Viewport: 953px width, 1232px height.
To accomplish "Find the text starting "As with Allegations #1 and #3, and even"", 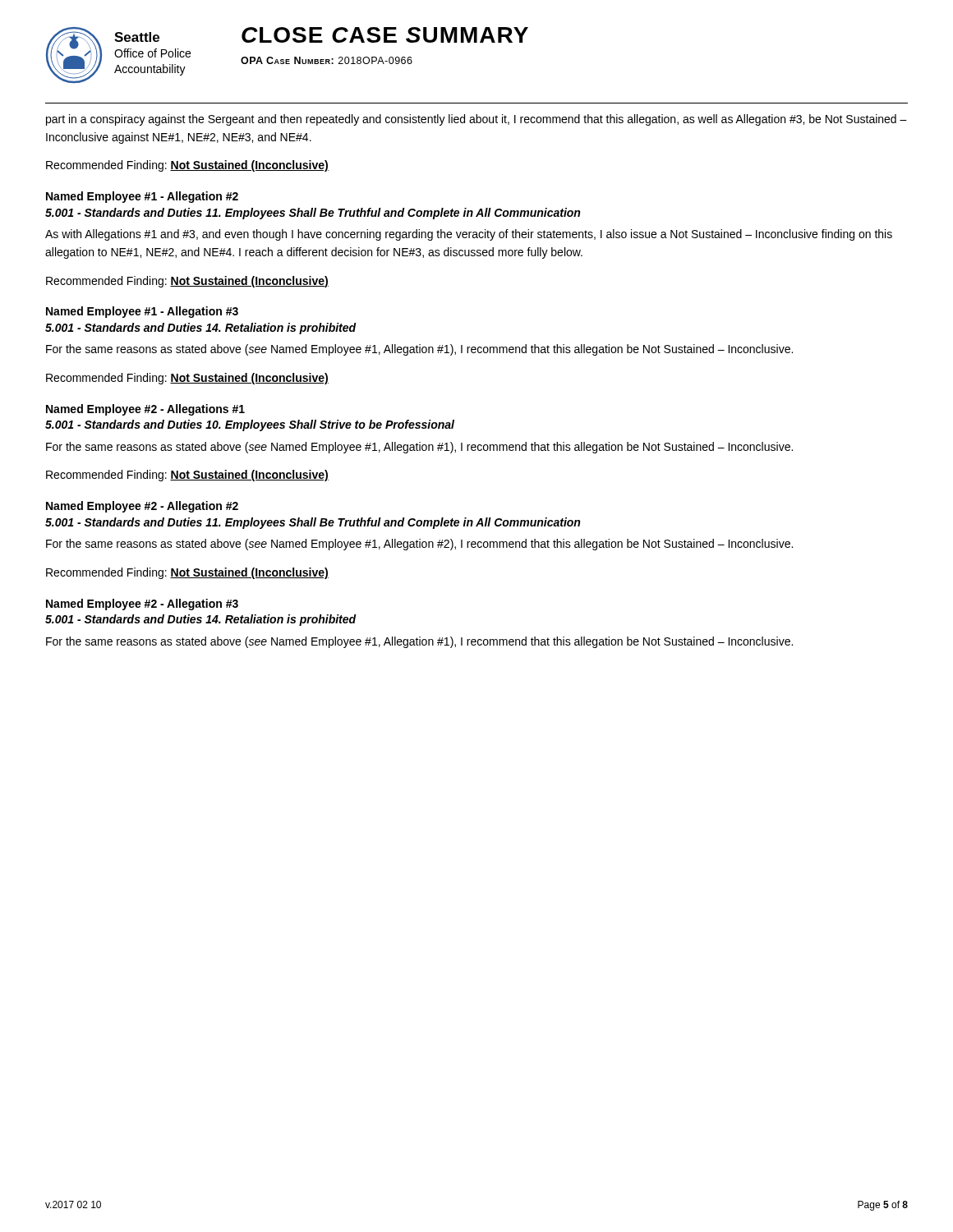I will (469, 243).
